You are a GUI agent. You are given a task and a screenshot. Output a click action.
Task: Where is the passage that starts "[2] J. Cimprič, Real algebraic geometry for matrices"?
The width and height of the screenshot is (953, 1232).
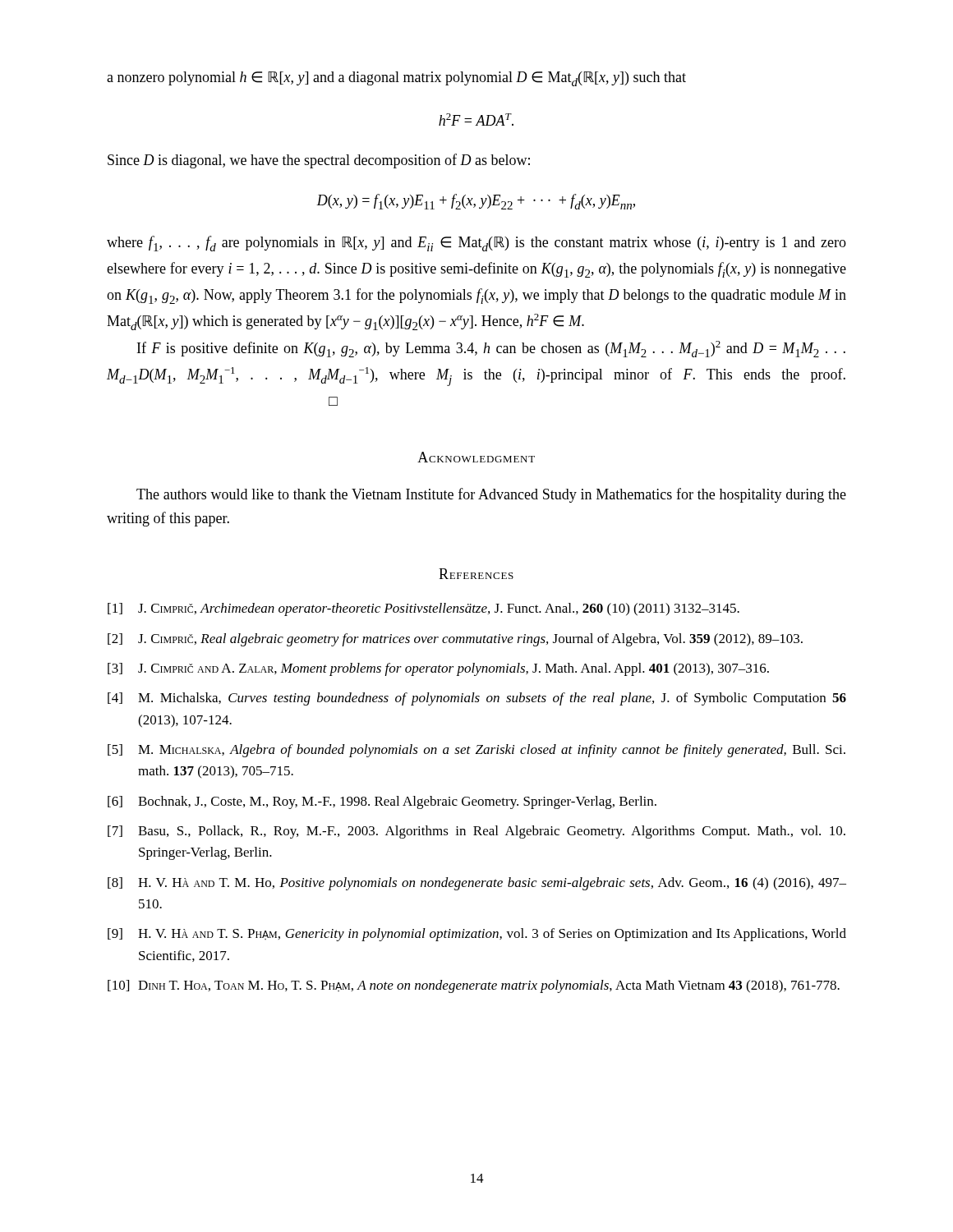(476, 639)
